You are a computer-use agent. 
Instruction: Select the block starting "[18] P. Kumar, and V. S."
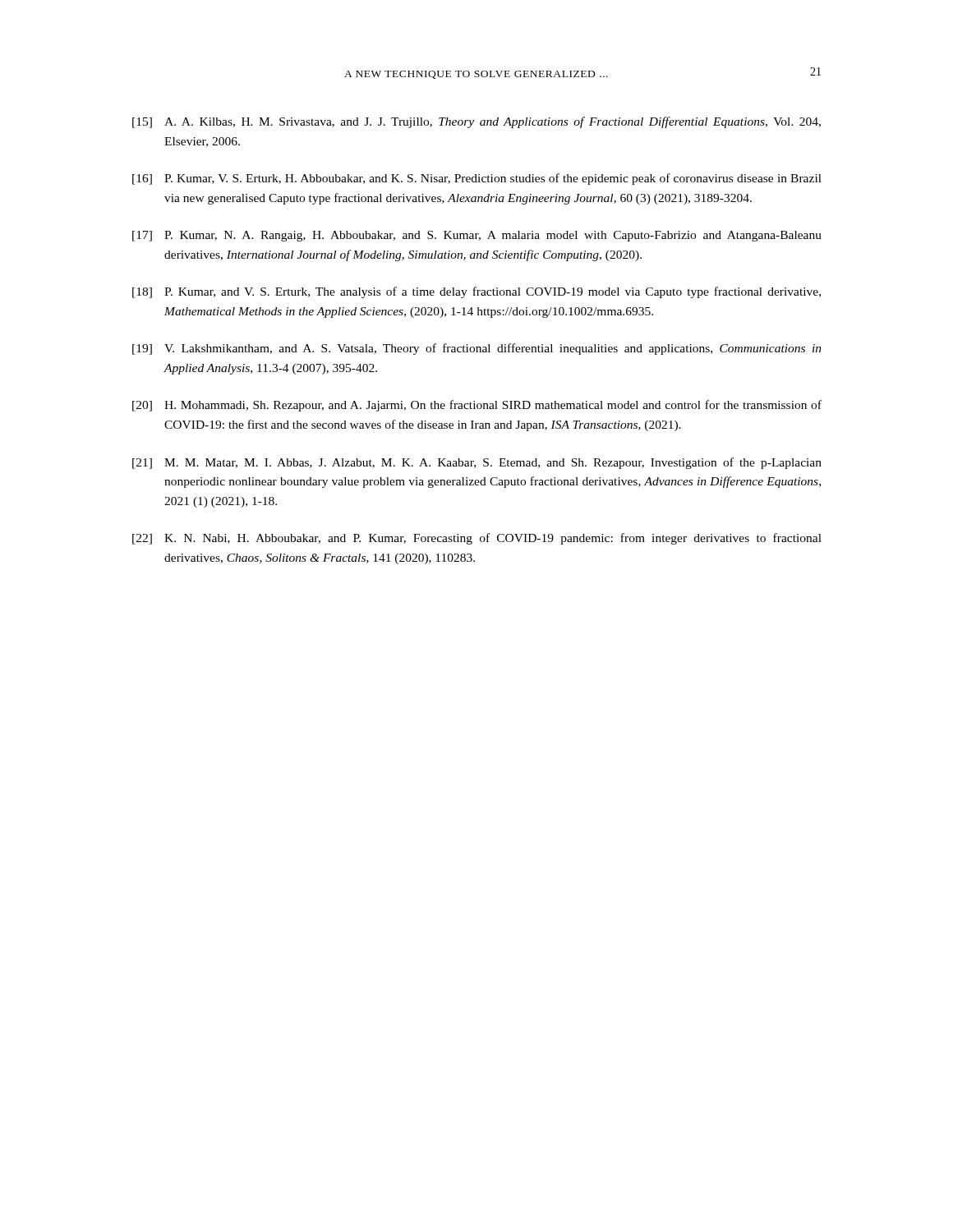(476, 301)
